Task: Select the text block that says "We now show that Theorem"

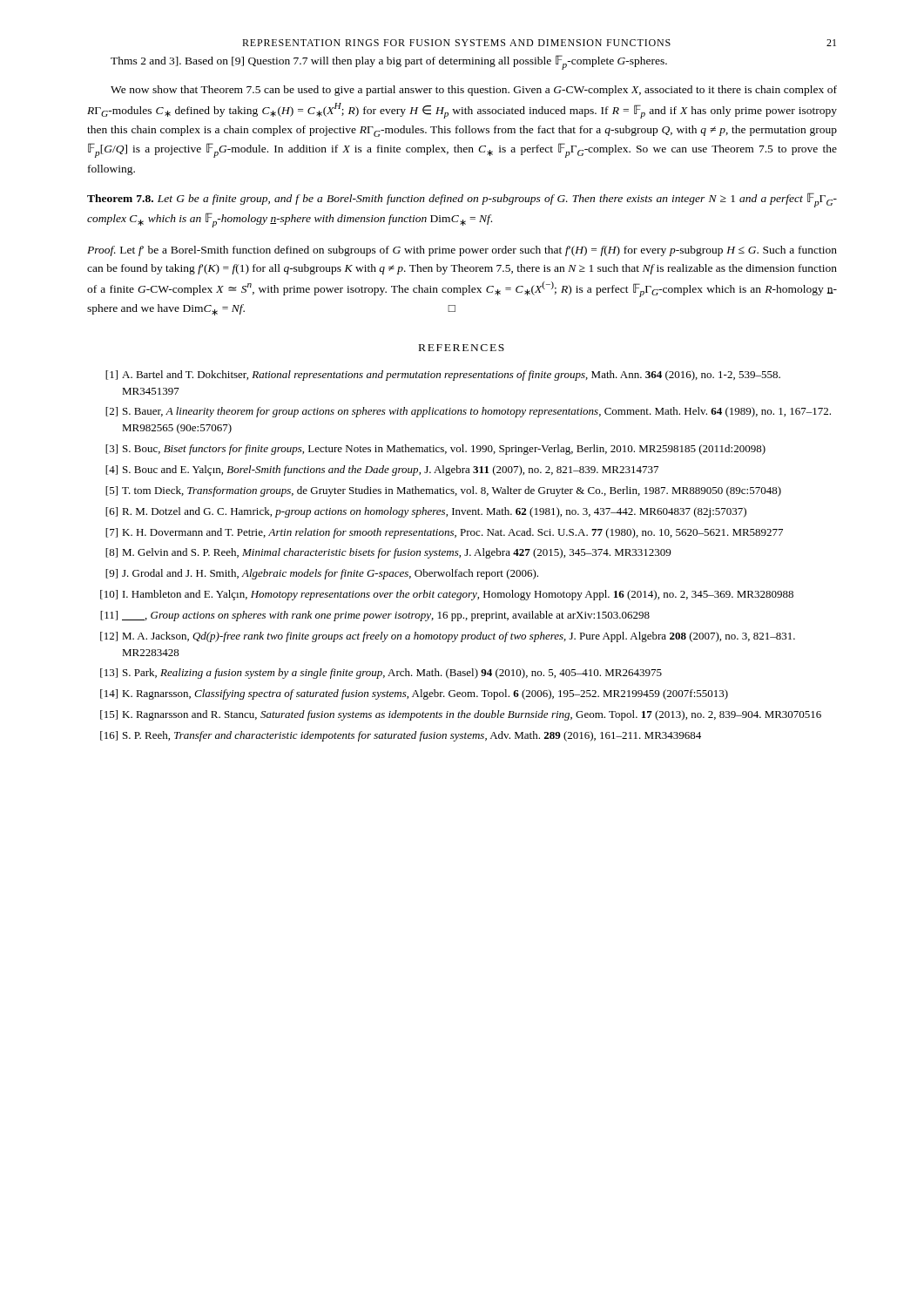Action: [462, 129]
